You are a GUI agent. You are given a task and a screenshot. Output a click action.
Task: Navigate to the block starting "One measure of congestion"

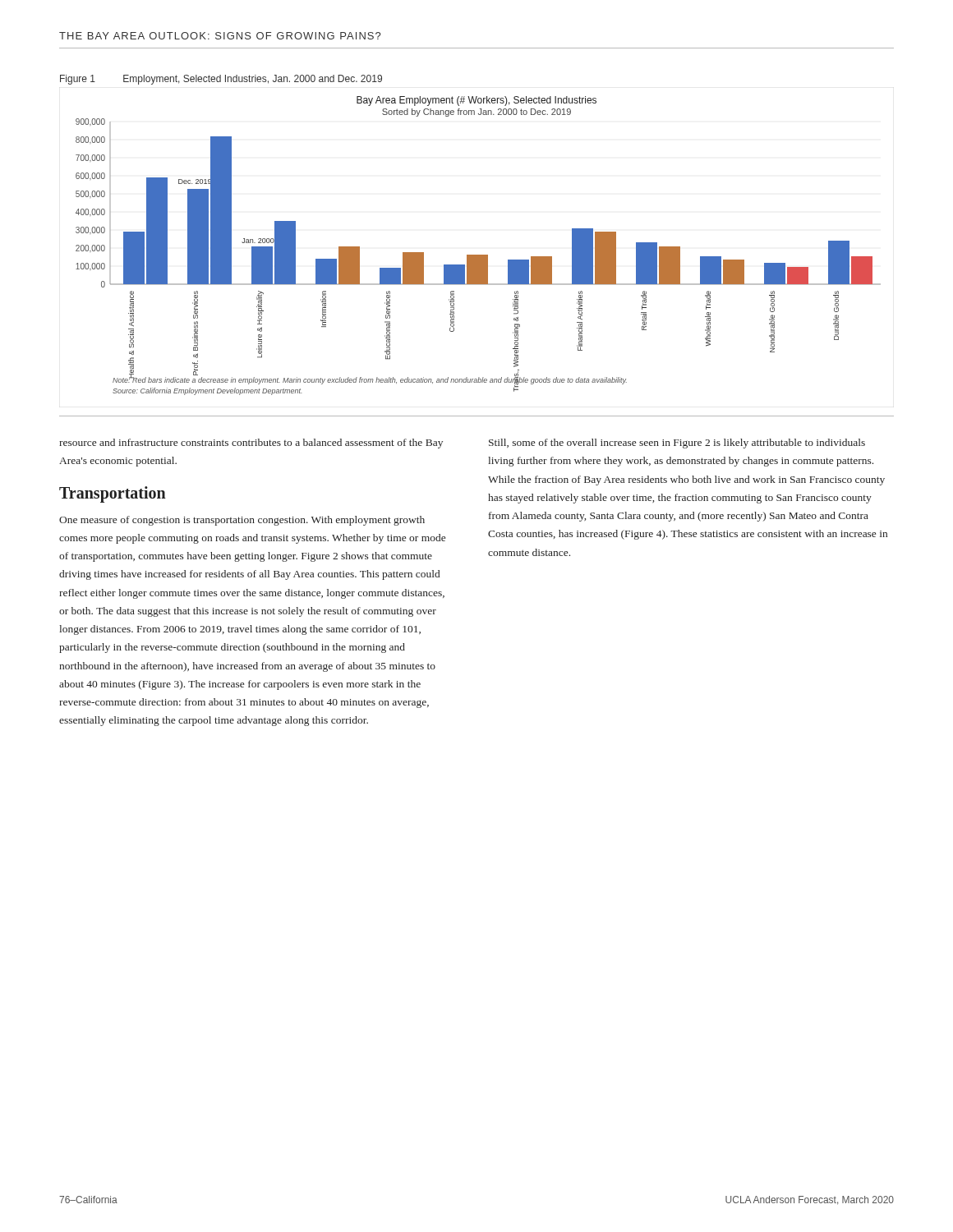252,620
